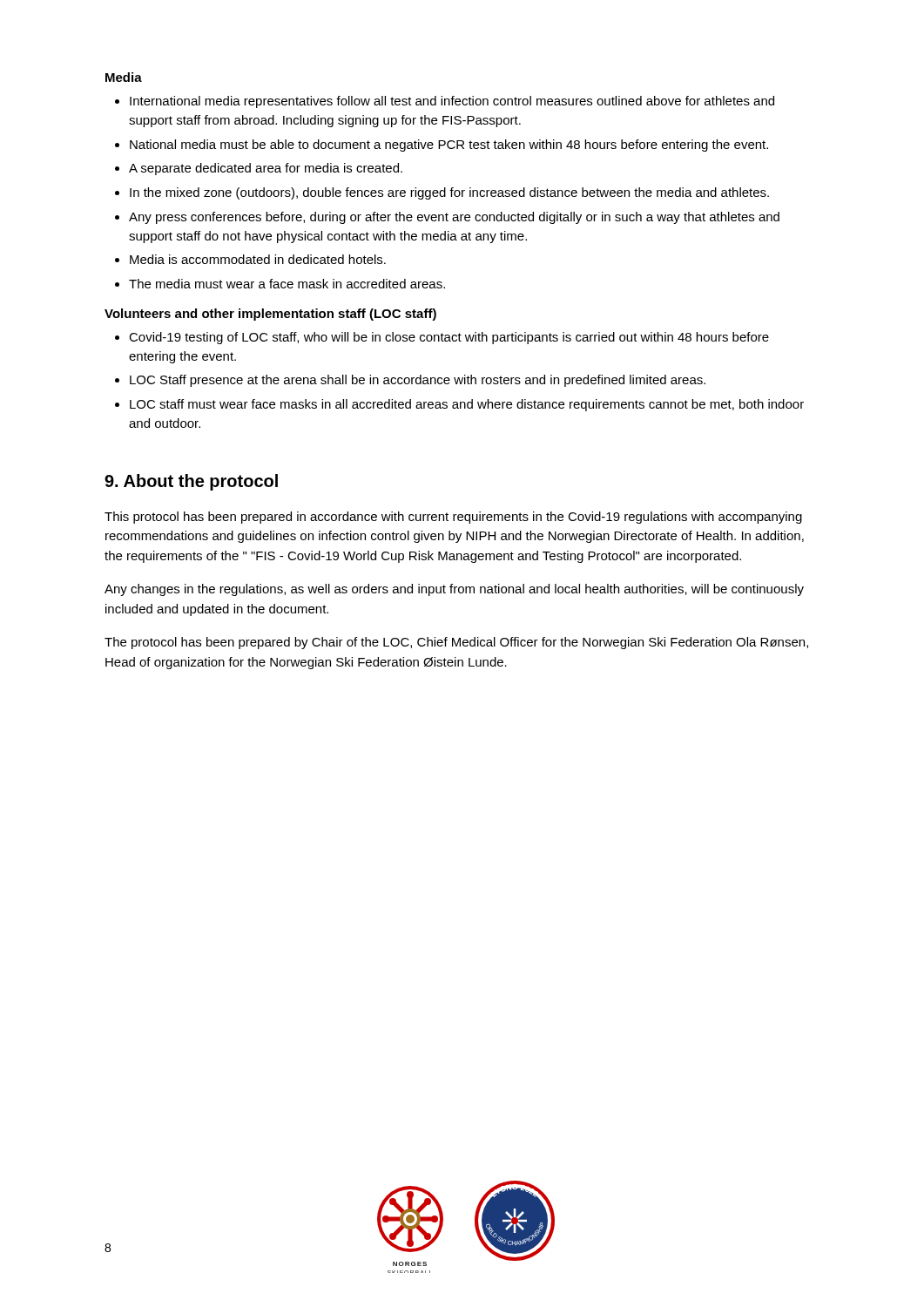Point to the block beginning "The media must wear a face mask in"
The width and height of the screenshot is (924, 1307).
pos(288,284)
